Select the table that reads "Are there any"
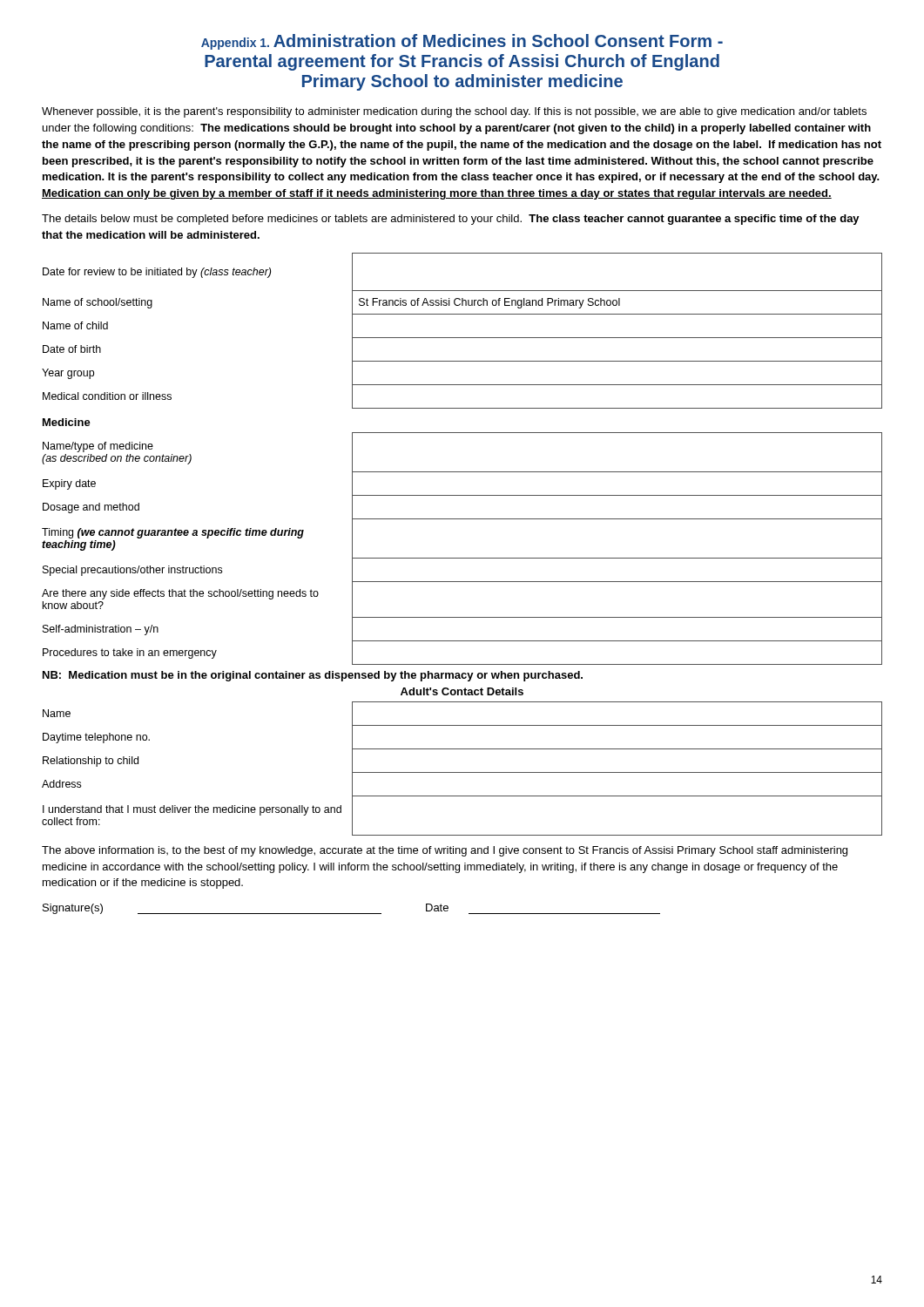This screenshot has height=1307, width=924. pyautogui.click(x=462, y=548)
